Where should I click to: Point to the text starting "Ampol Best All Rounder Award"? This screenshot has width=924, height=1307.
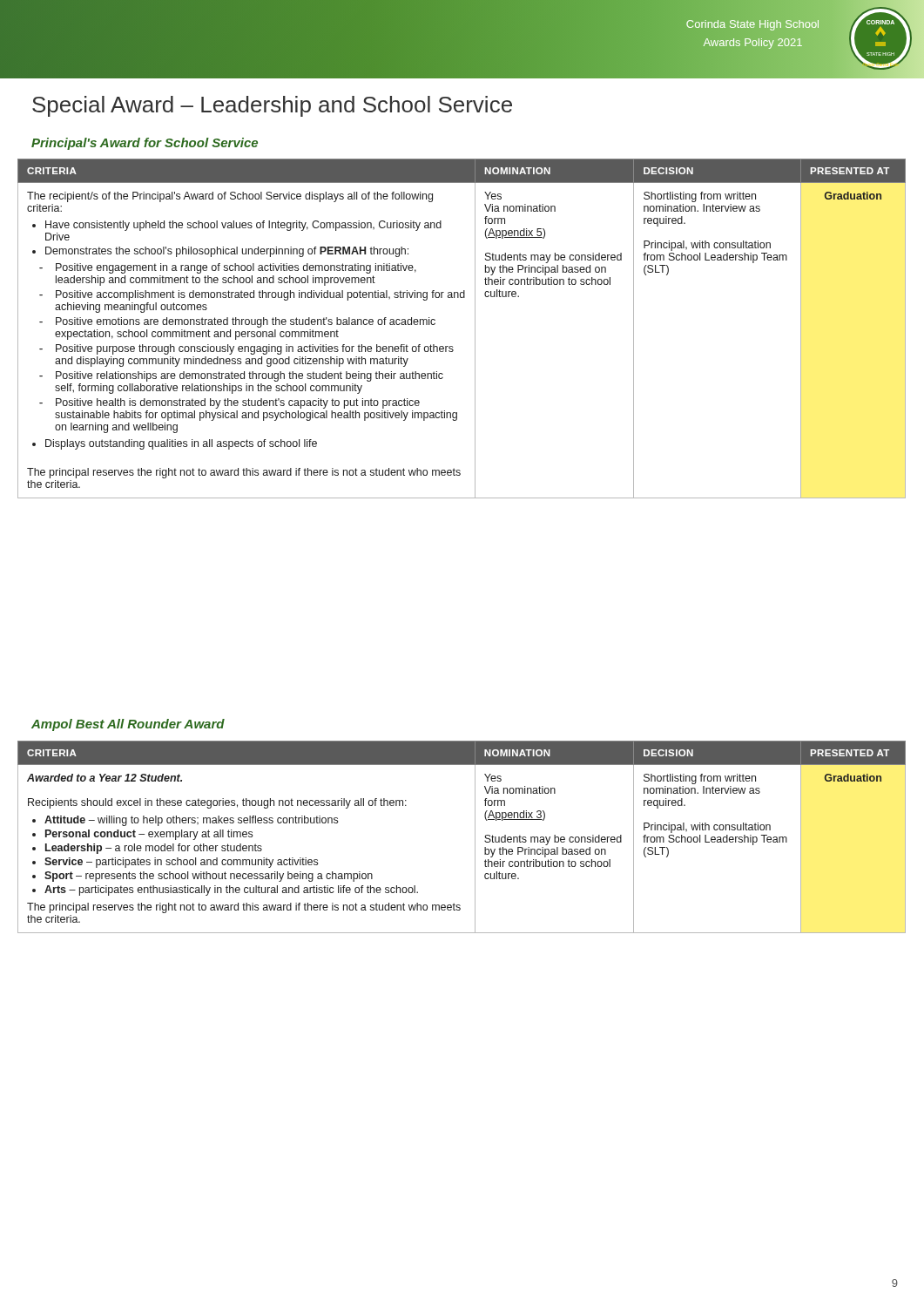(128, 724)
